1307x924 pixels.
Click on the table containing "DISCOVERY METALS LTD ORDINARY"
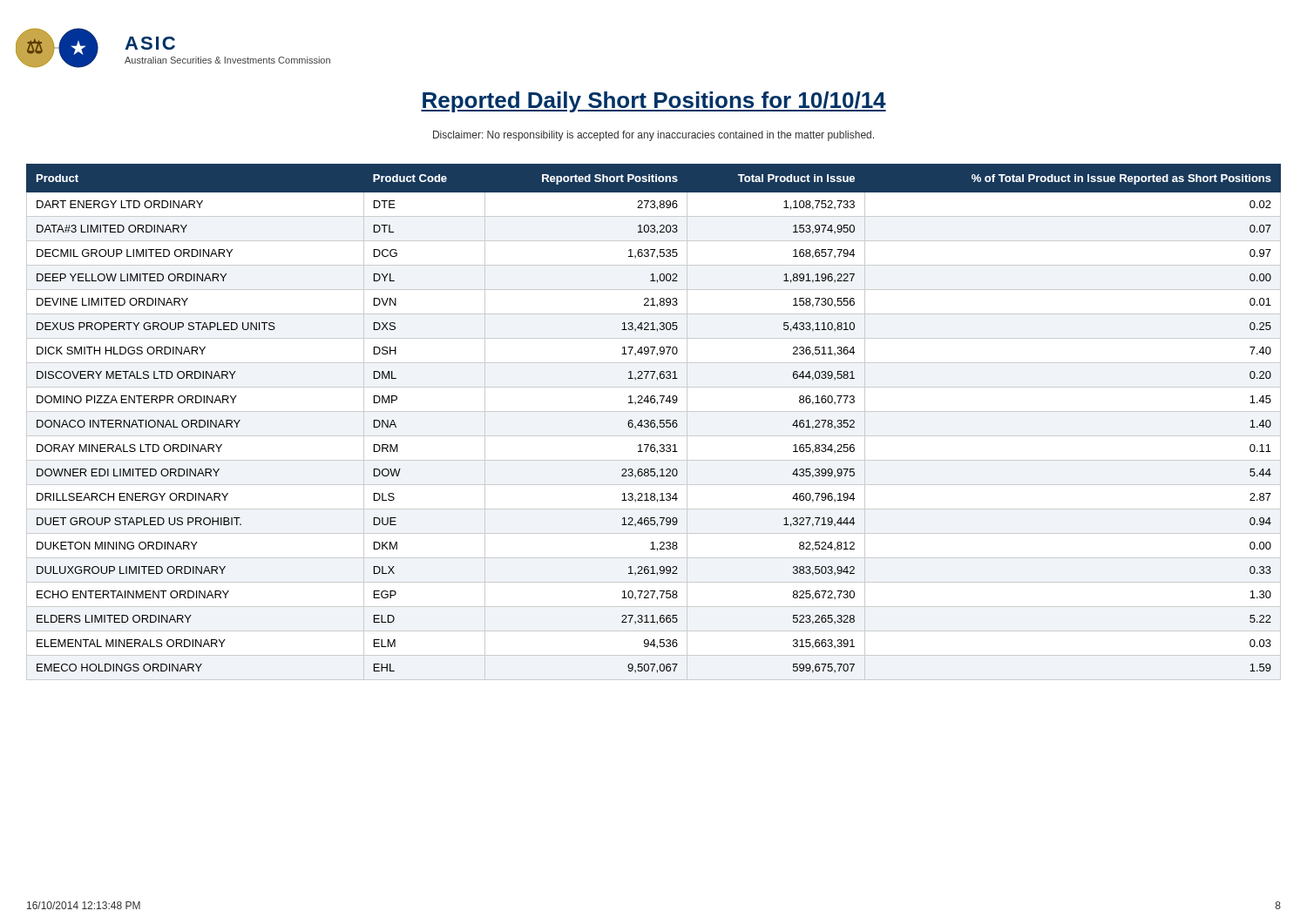654,422
